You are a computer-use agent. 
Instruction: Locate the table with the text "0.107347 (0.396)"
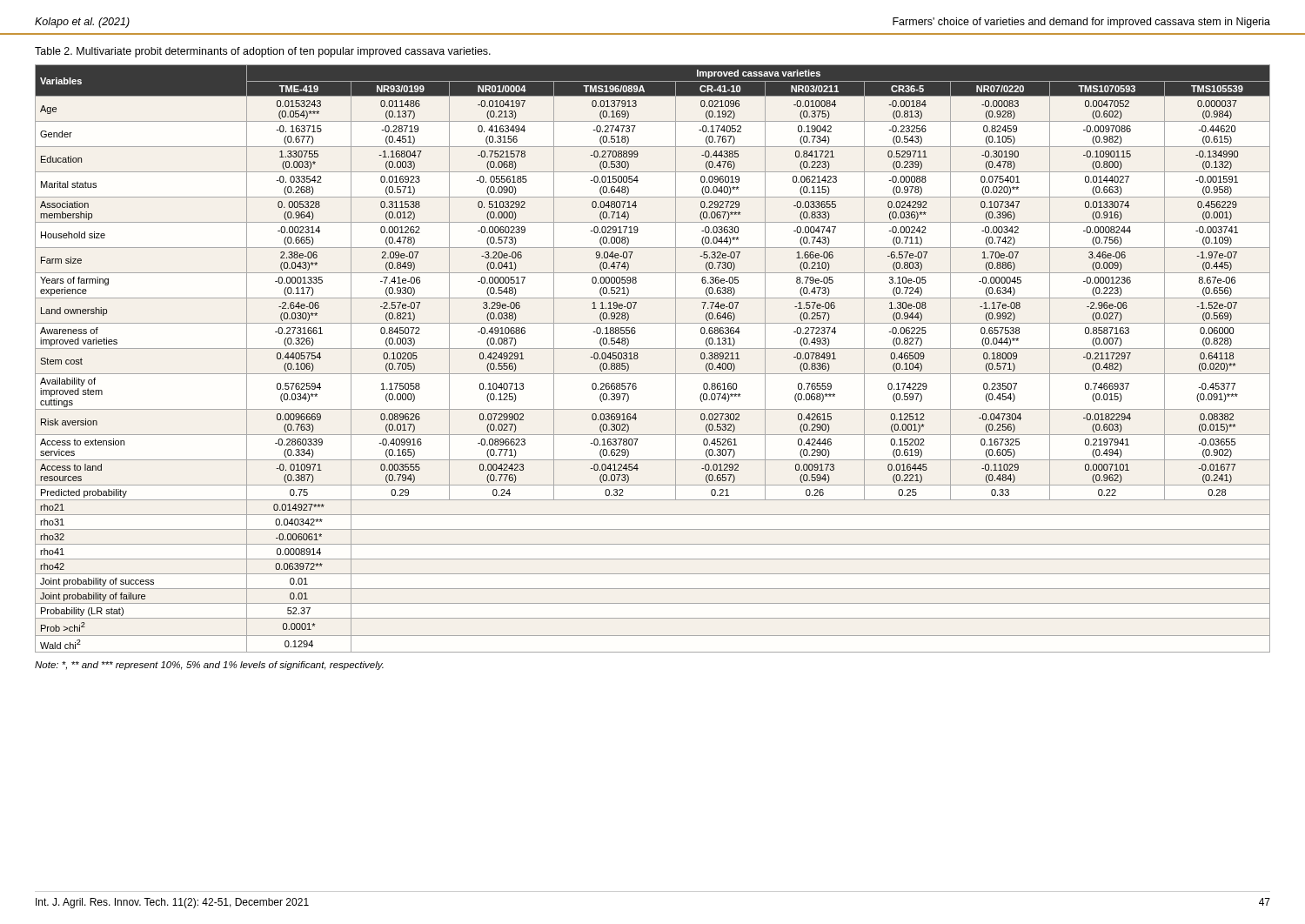(652, 359)
